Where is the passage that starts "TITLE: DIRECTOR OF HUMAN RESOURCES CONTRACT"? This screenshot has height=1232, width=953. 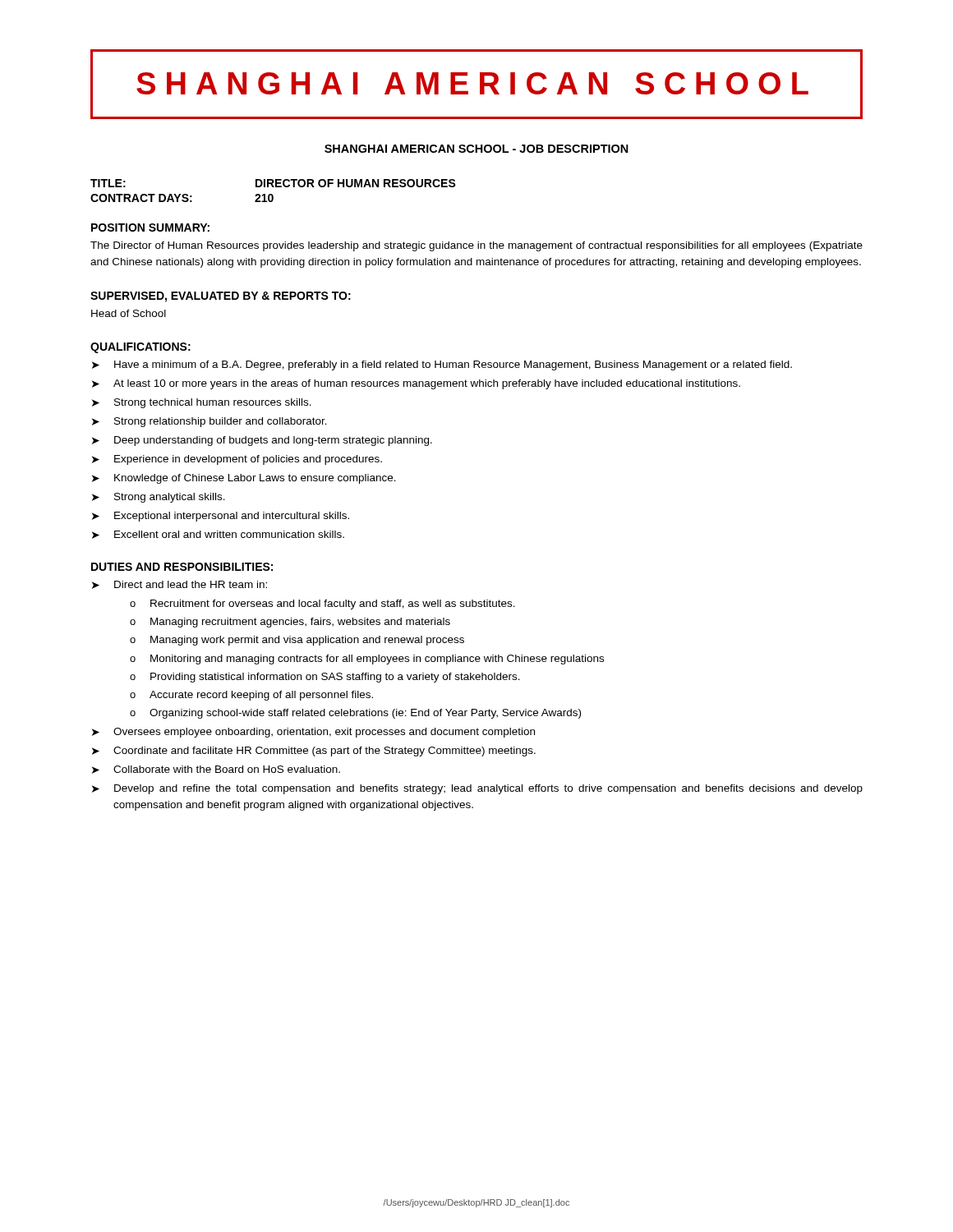point(273,183)
